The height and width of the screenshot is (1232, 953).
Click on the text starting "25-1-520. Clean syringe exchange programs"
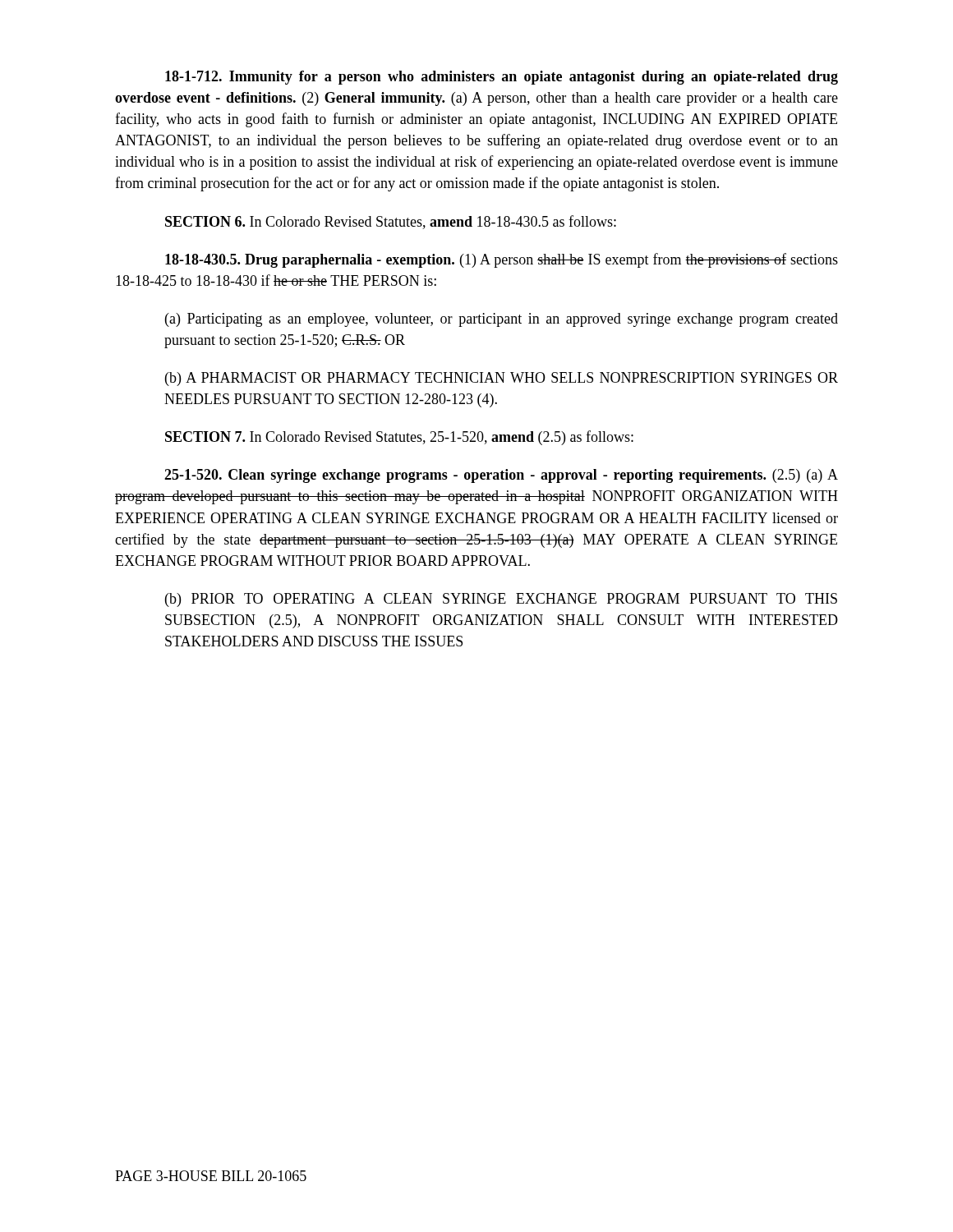click(476, 518)
